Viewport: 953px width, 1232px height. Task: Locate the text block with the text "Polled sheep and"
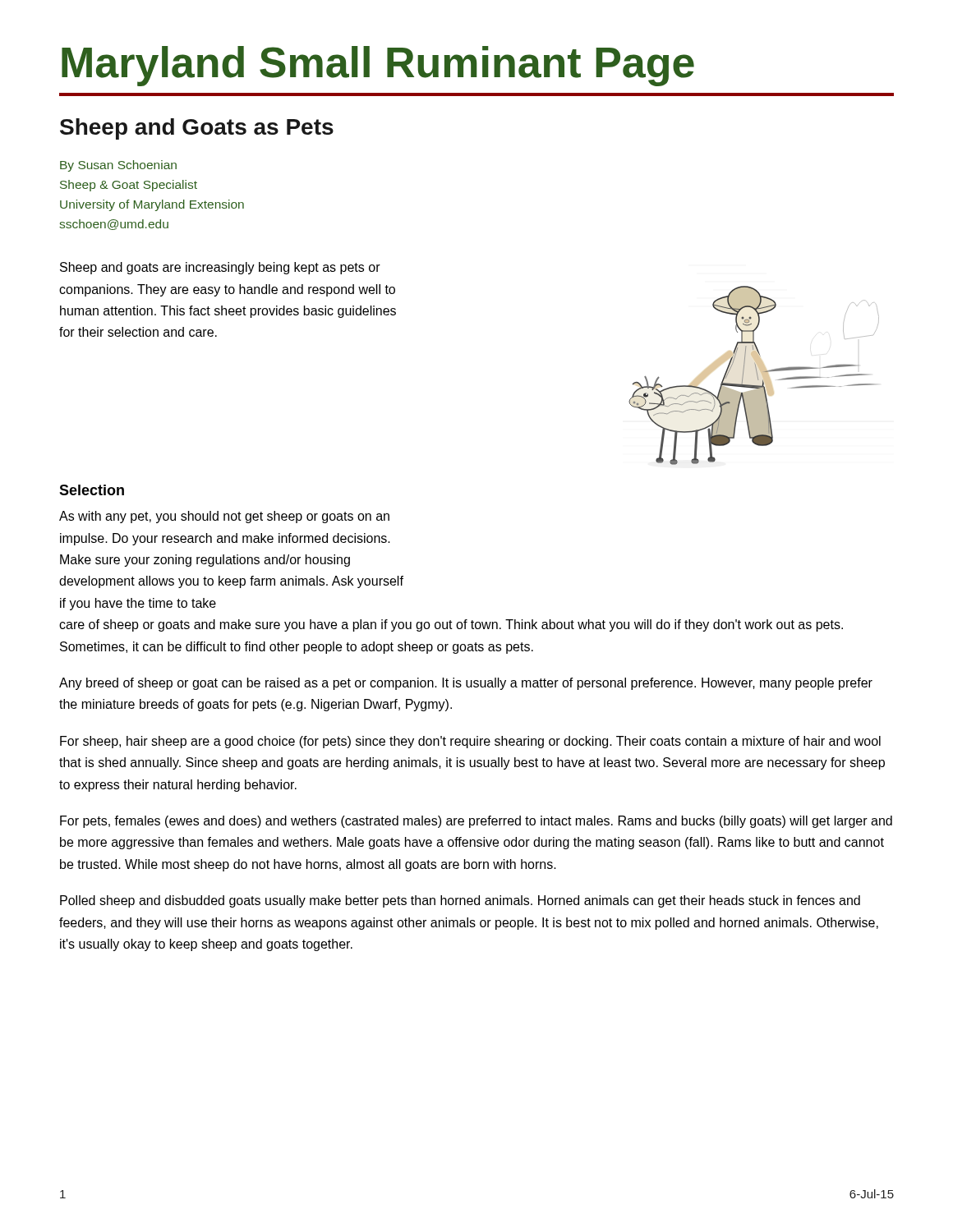469,922
